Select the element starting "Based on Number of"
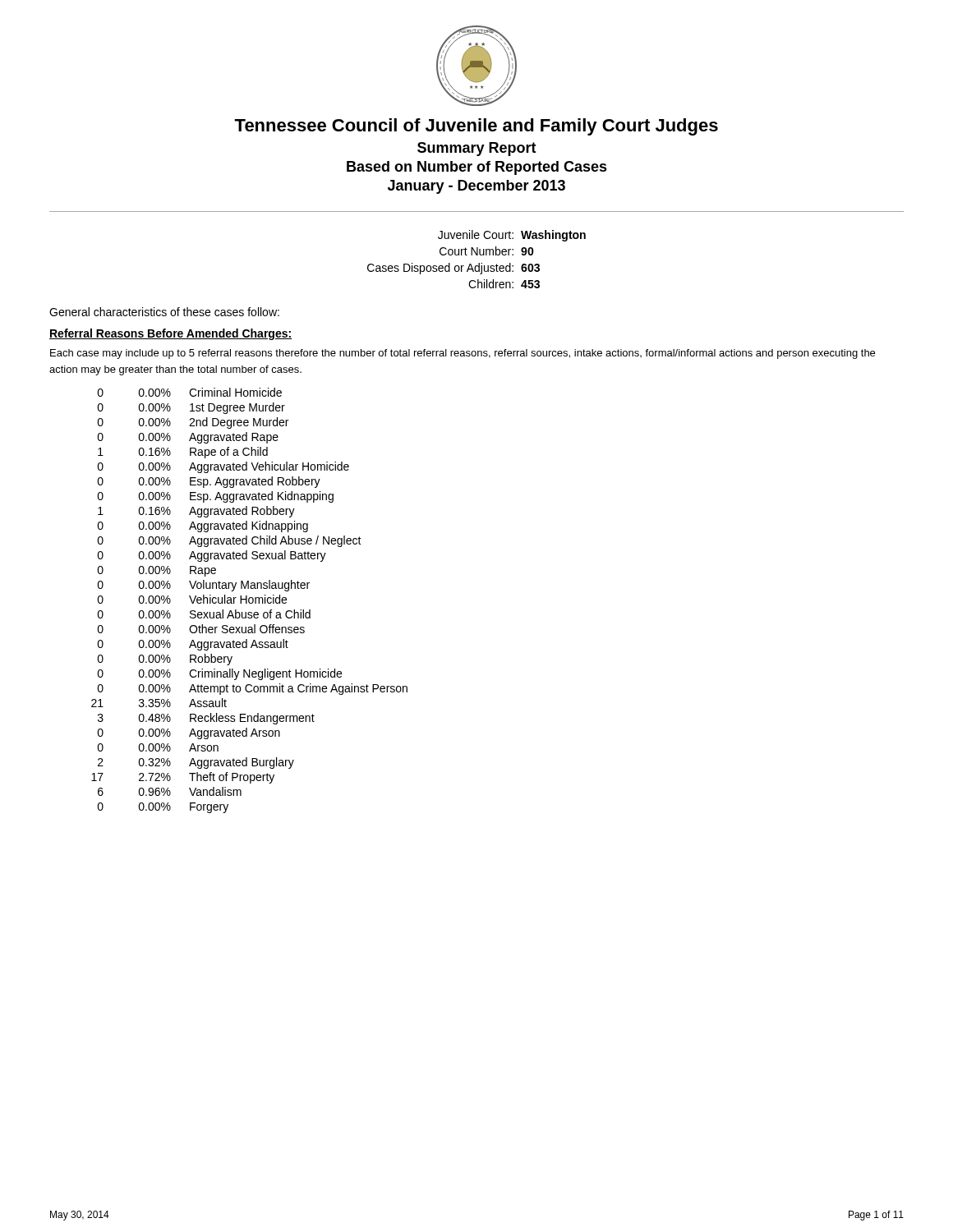953x1232 pixels. pos(476,167)
